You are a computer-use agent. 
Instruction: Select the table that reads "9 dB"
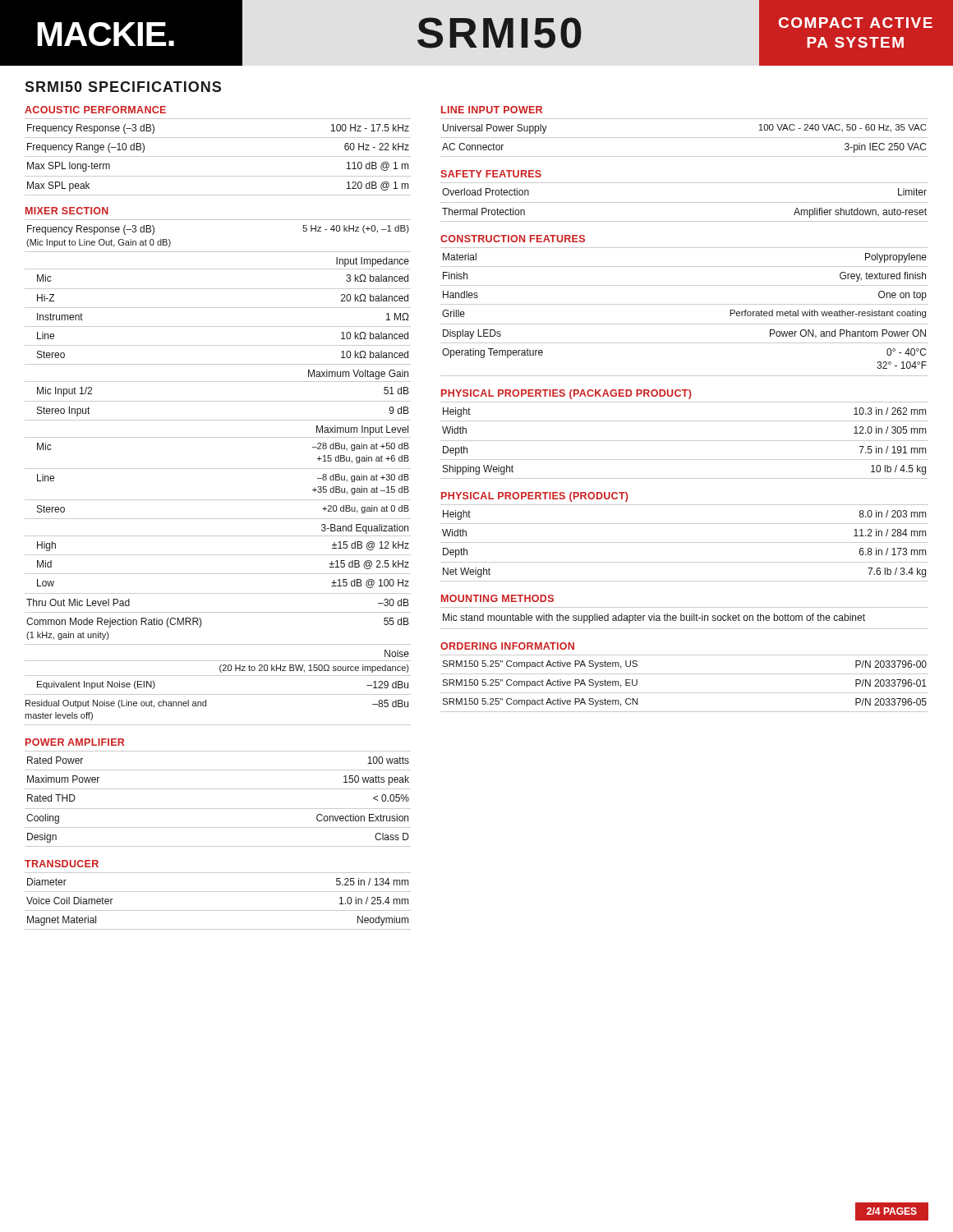(x=218, y=472)
